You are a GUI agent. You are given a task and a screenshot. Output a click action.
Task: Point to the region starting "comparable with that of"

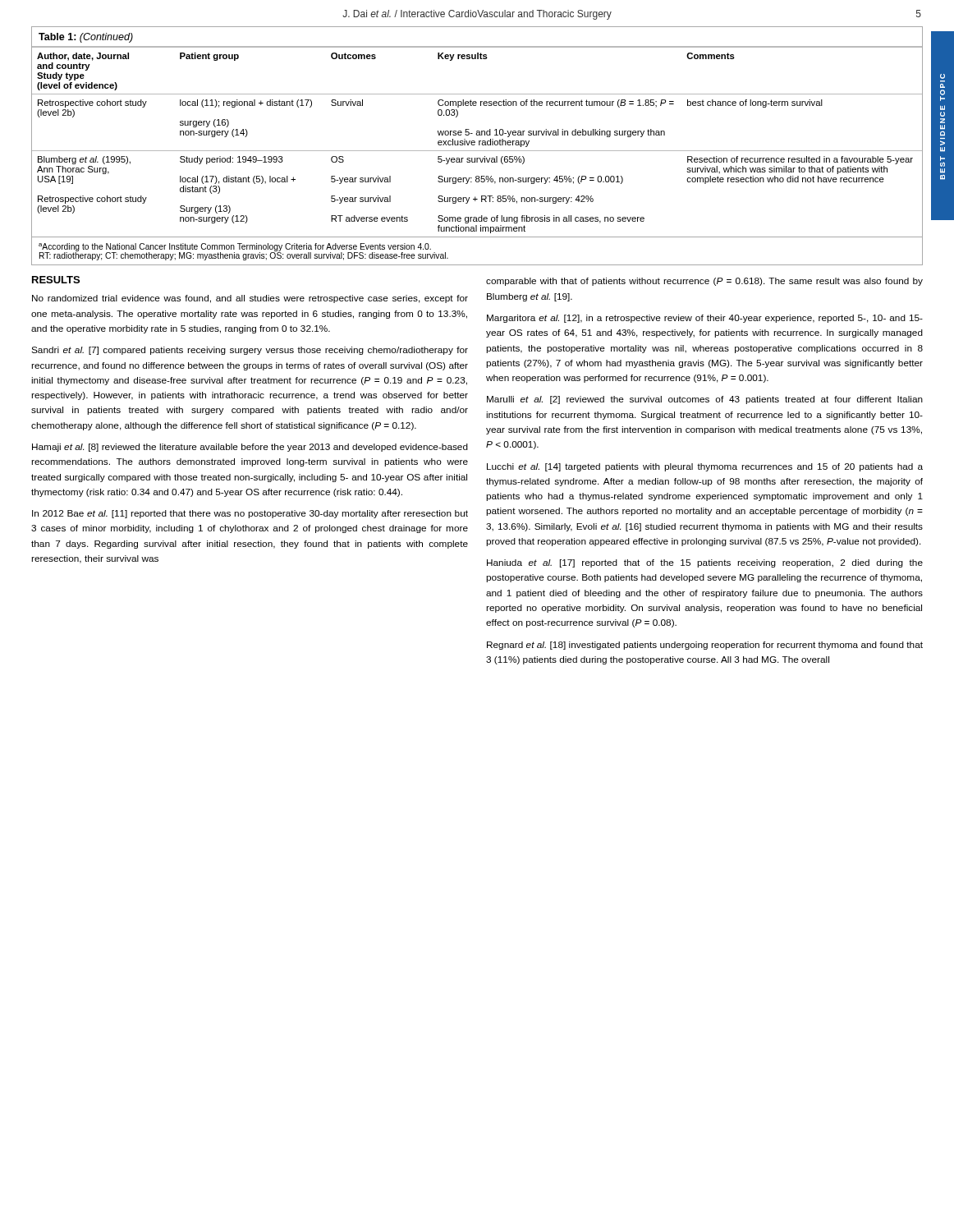click(704, 289)
